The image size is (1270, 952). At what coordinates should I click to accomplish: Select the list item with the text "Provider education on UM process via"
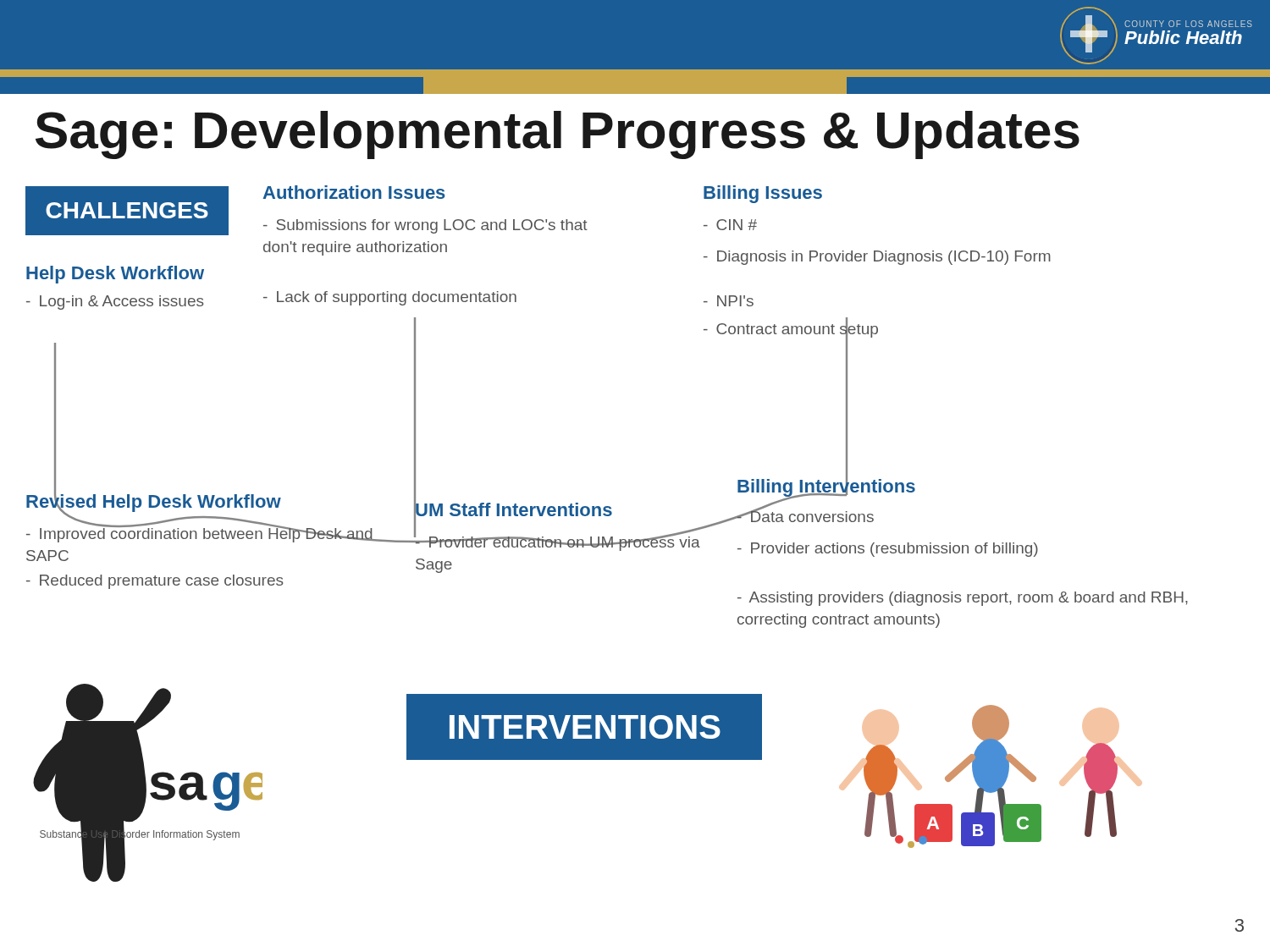(557, 553)
